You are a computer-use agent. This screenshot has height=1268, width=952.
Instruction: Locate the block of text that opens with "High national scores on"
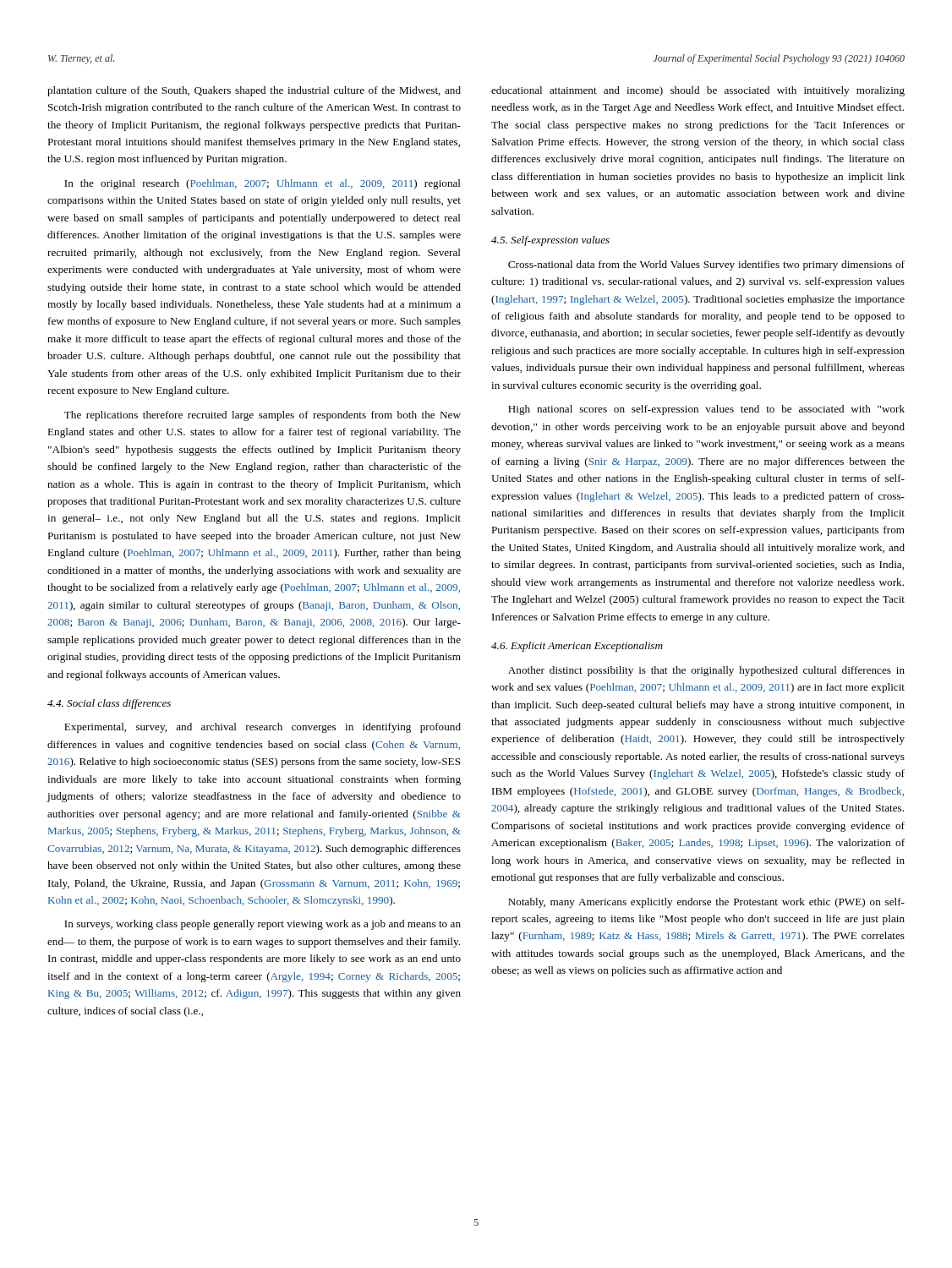pos(698,513)
